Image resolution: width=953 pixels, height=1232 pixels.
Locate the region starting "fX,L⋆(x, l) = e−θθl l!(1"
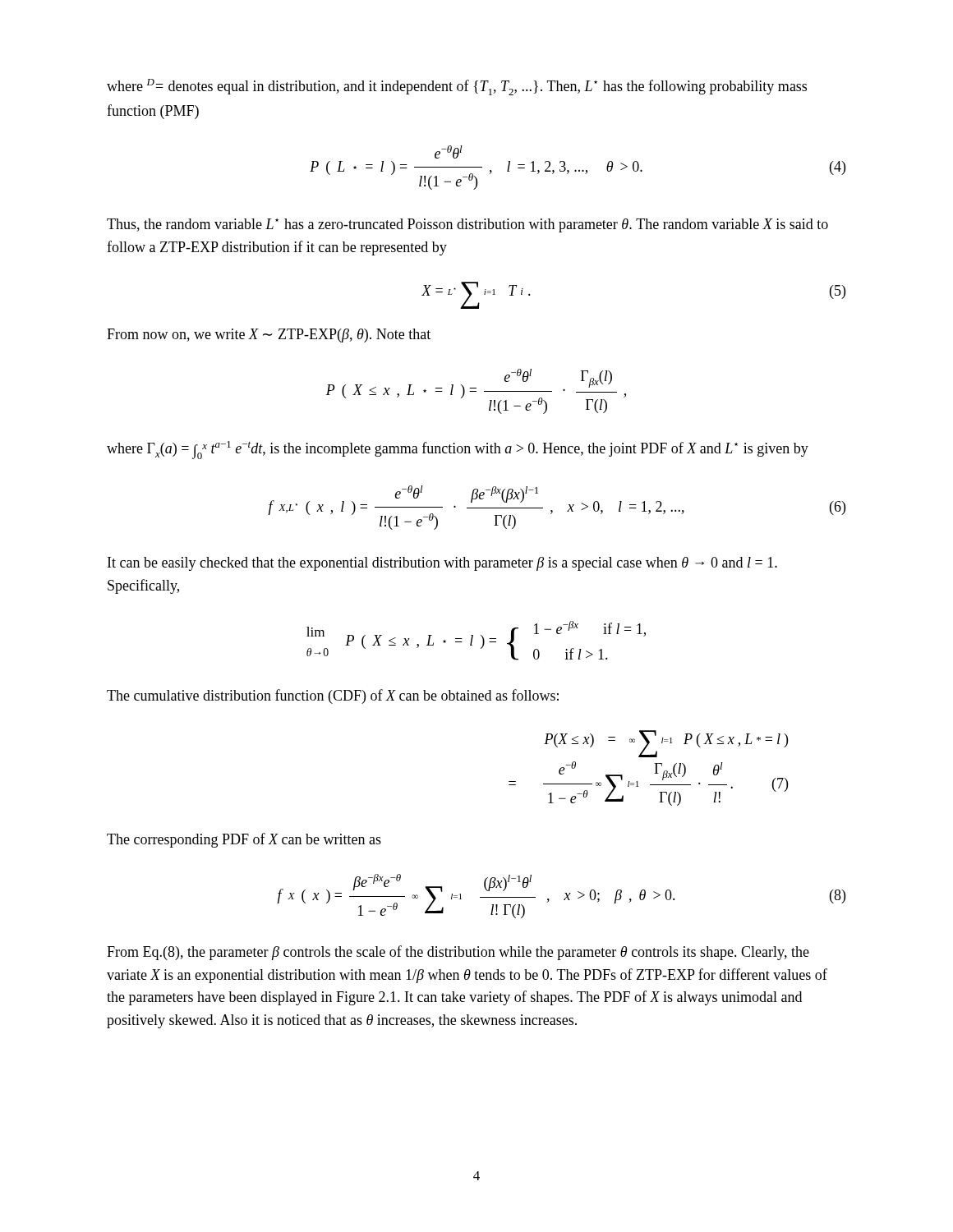click(557, 507)
